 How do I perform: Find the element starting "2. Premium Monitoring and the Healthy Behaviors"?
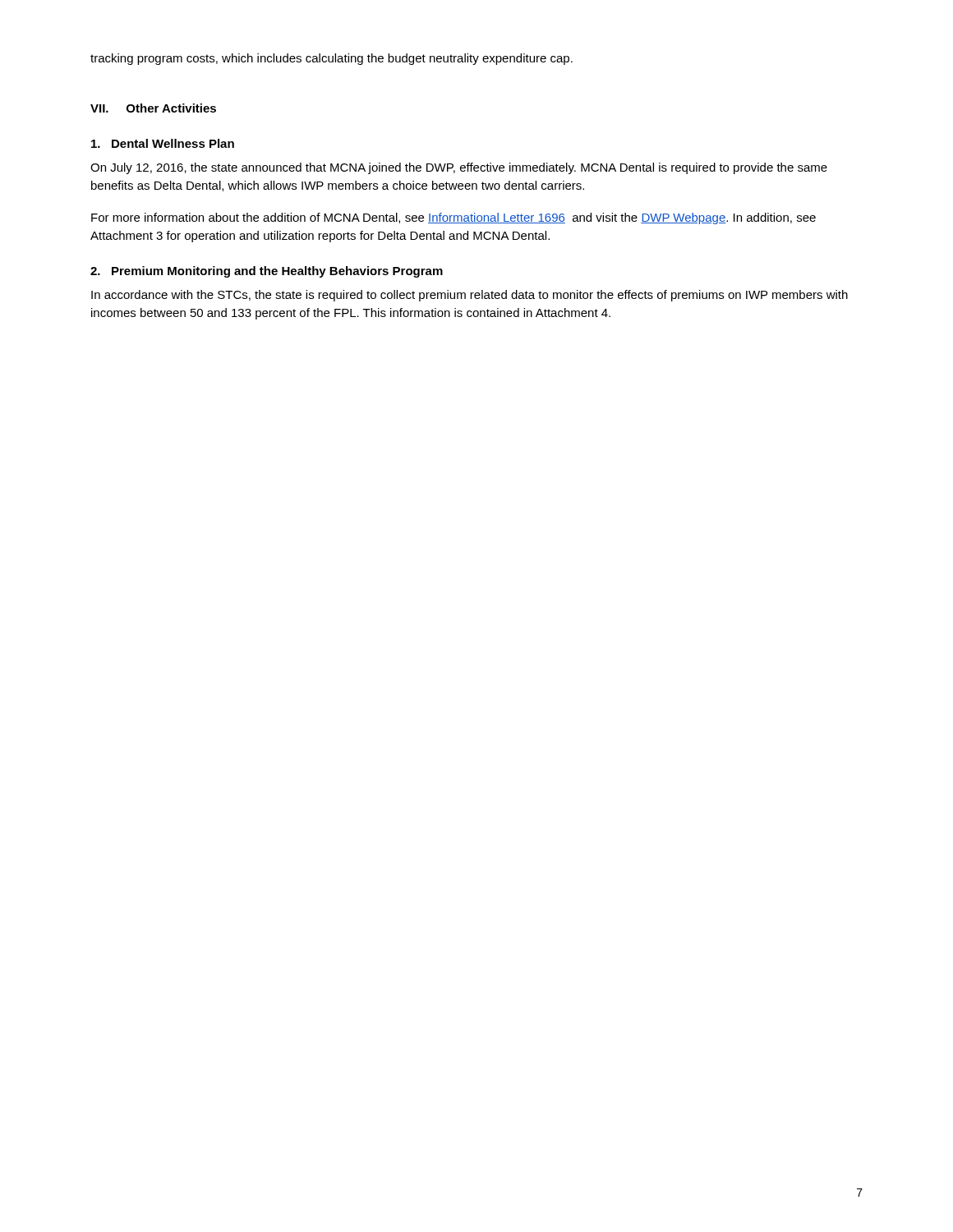tap(267, 270)
